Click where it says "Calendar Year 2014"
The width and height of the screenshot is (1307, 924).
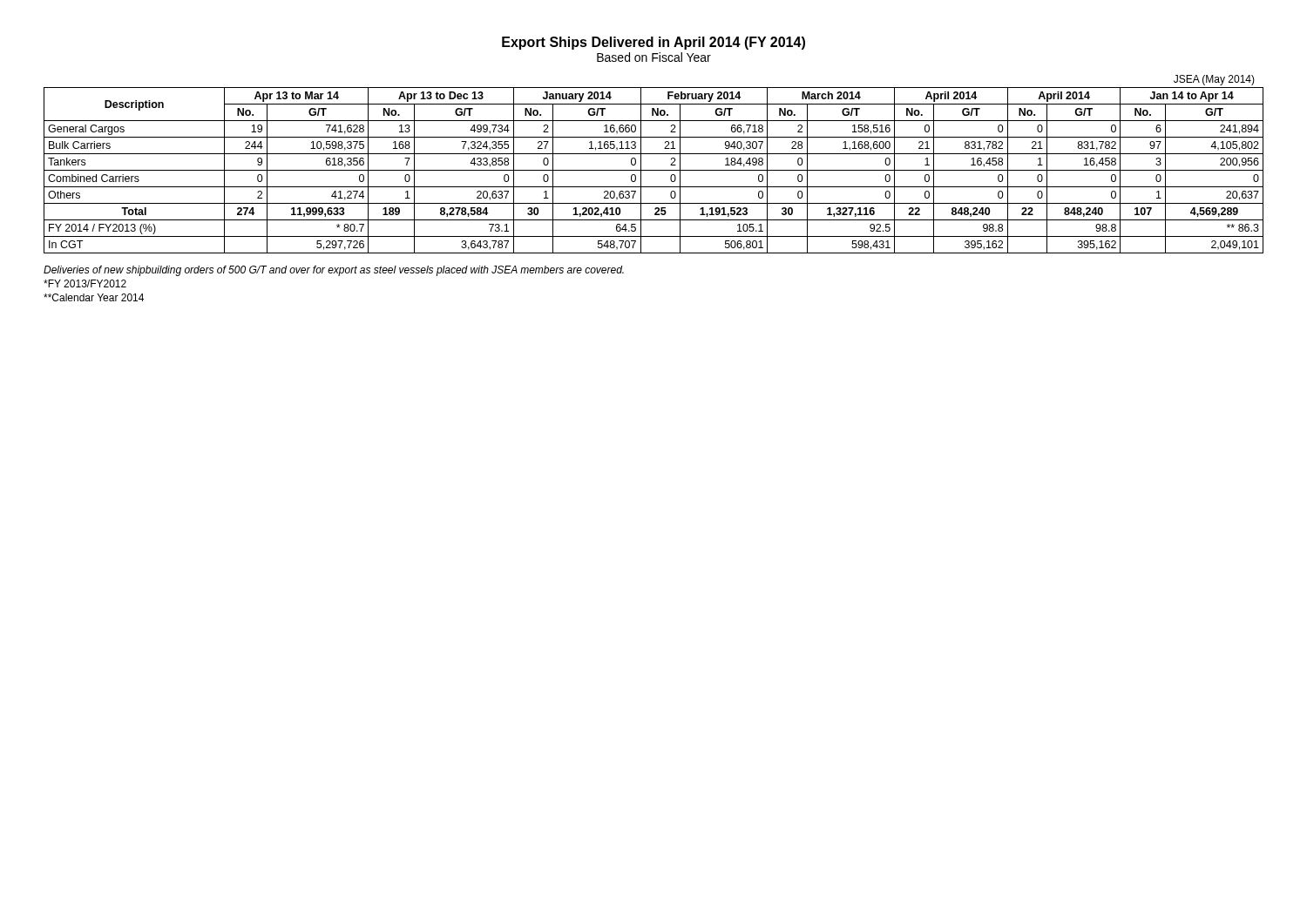(x=94, y=297)
